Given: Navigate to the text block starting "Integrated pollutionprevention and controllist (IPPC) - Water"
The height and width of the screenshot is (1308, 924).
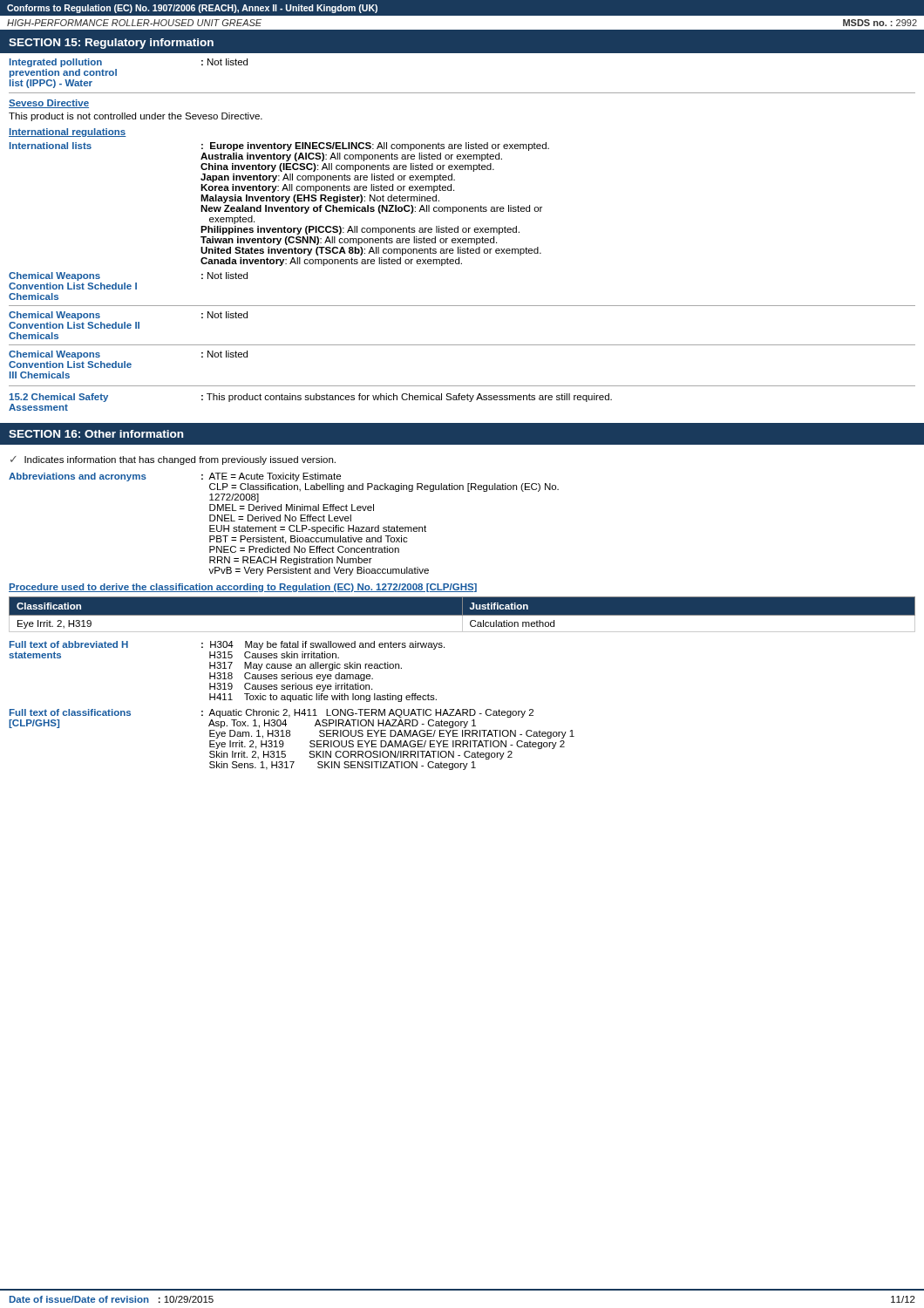Looking at the screenshot, I should click(x=54, y=61).
